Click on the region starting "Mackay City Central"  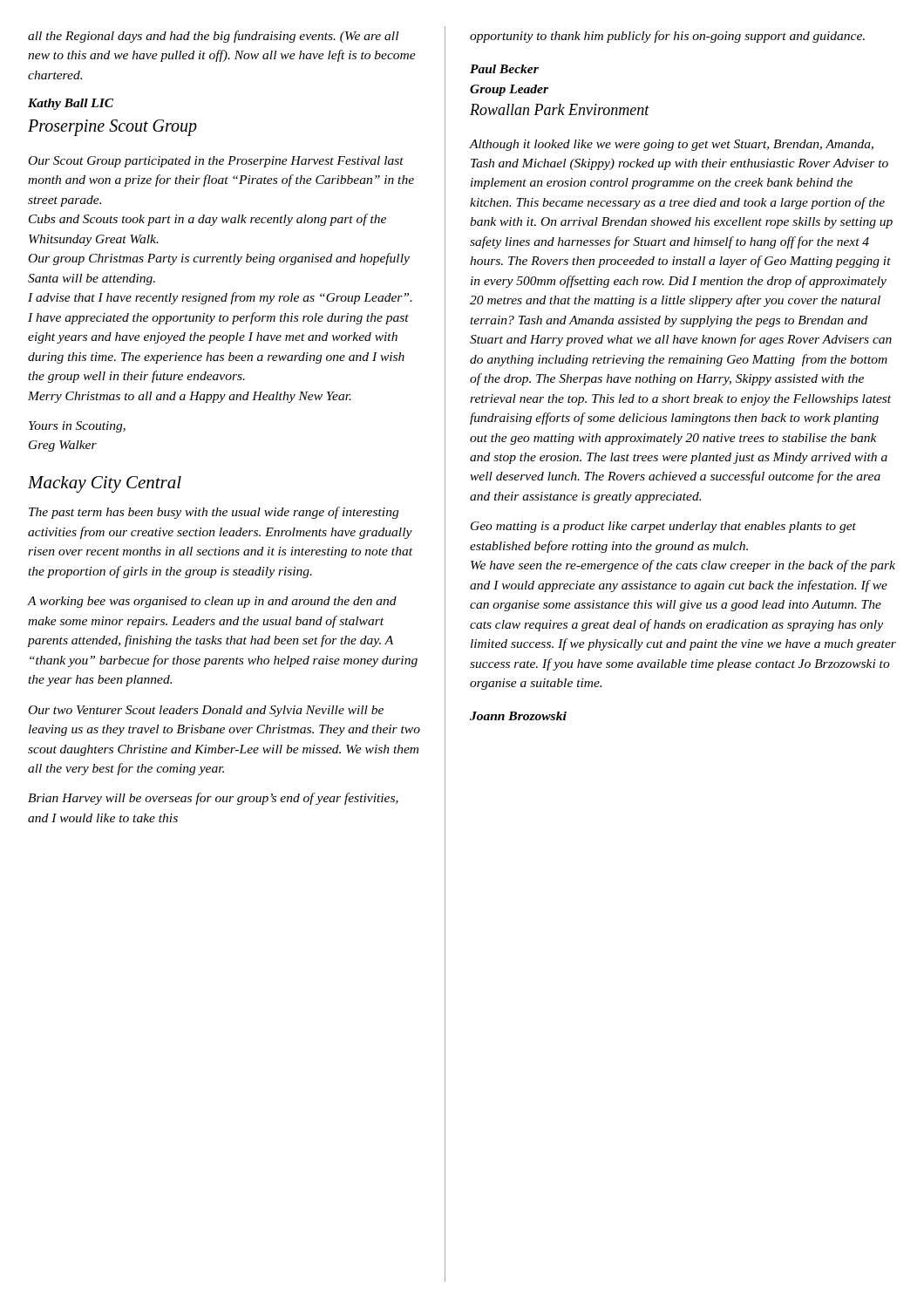pyautogui.click(x=105, y=482)
